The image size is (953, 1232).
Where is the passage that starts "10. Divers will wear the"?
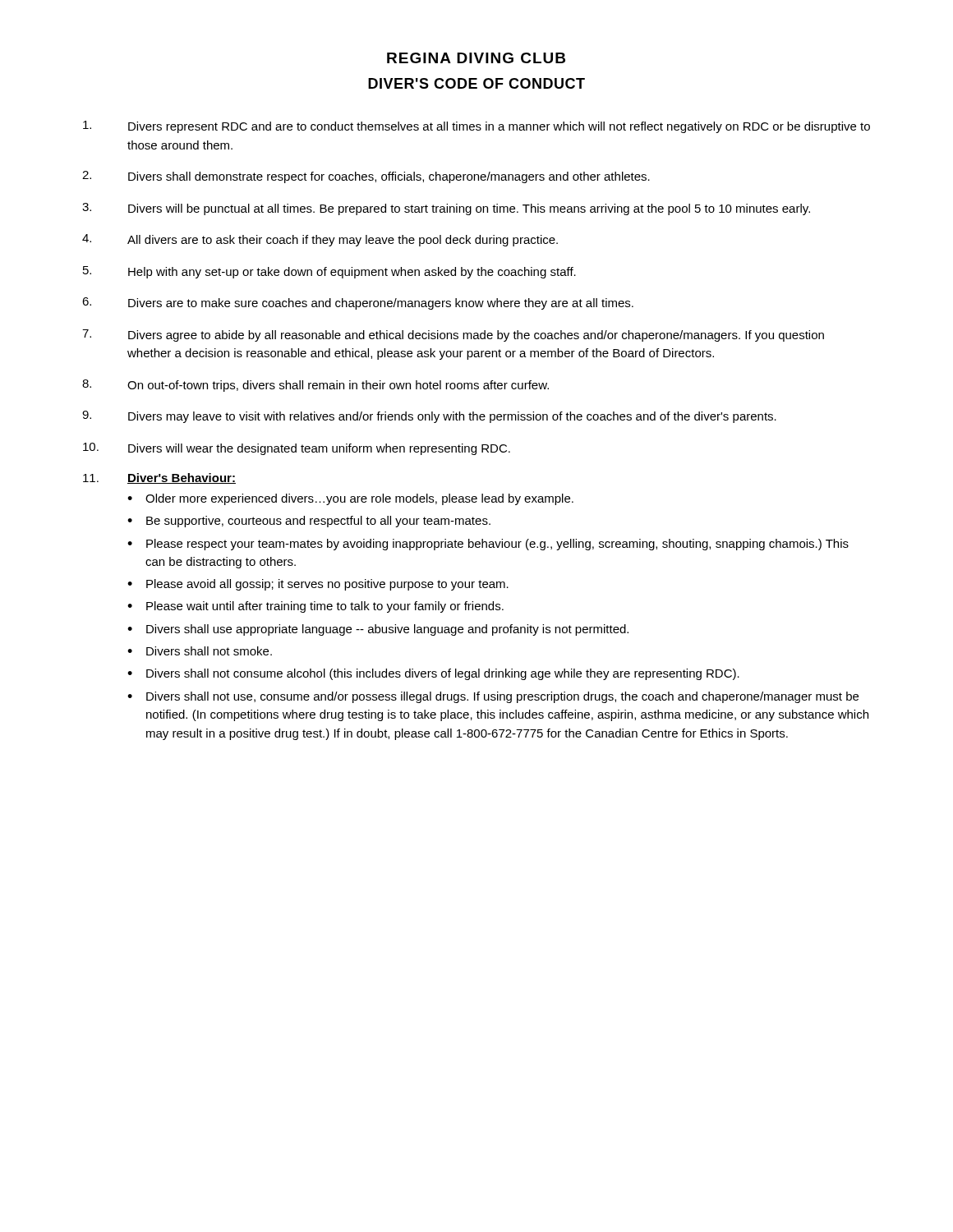coord(297,448)
